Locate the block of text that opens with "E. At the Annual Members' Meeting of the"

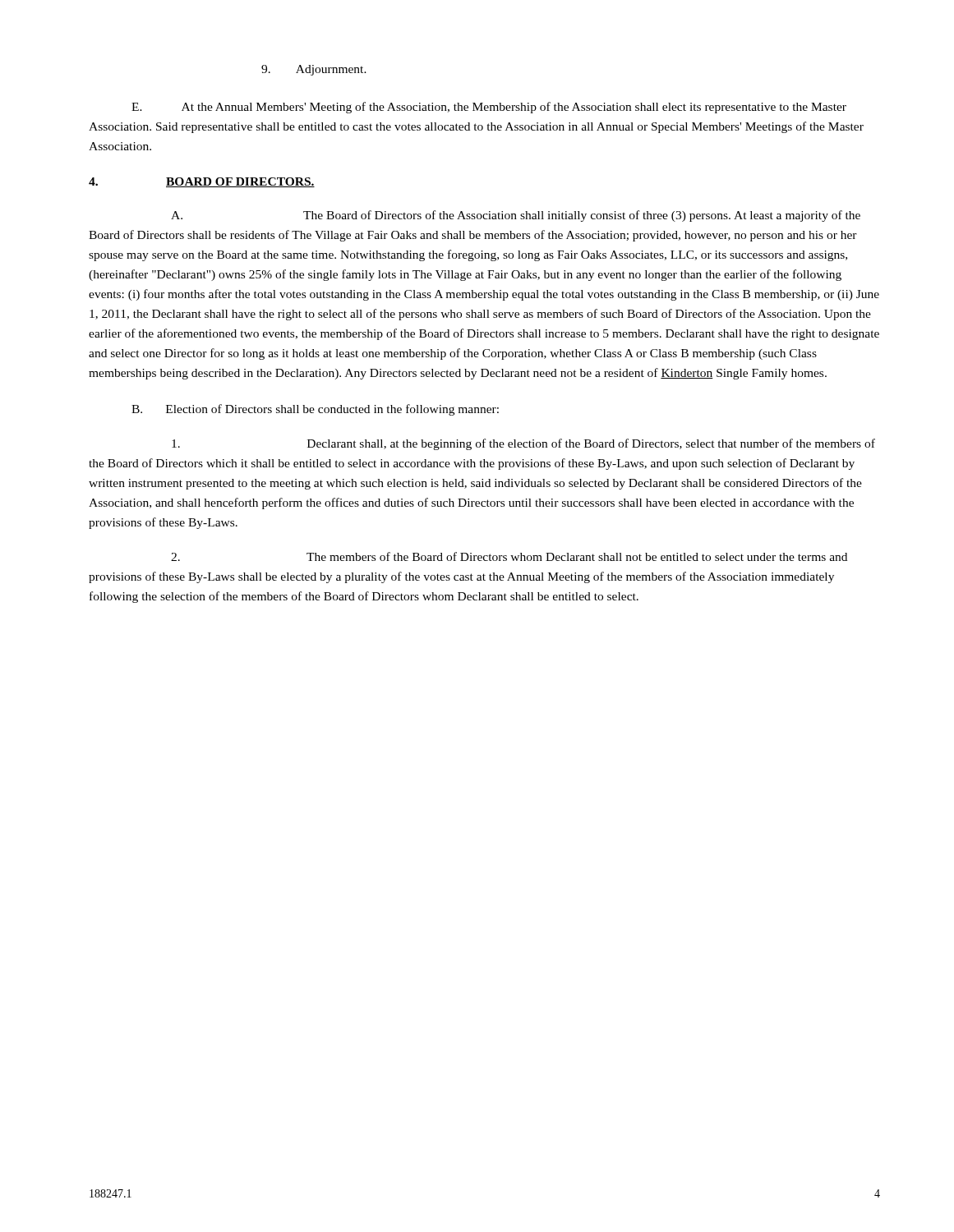476,125
